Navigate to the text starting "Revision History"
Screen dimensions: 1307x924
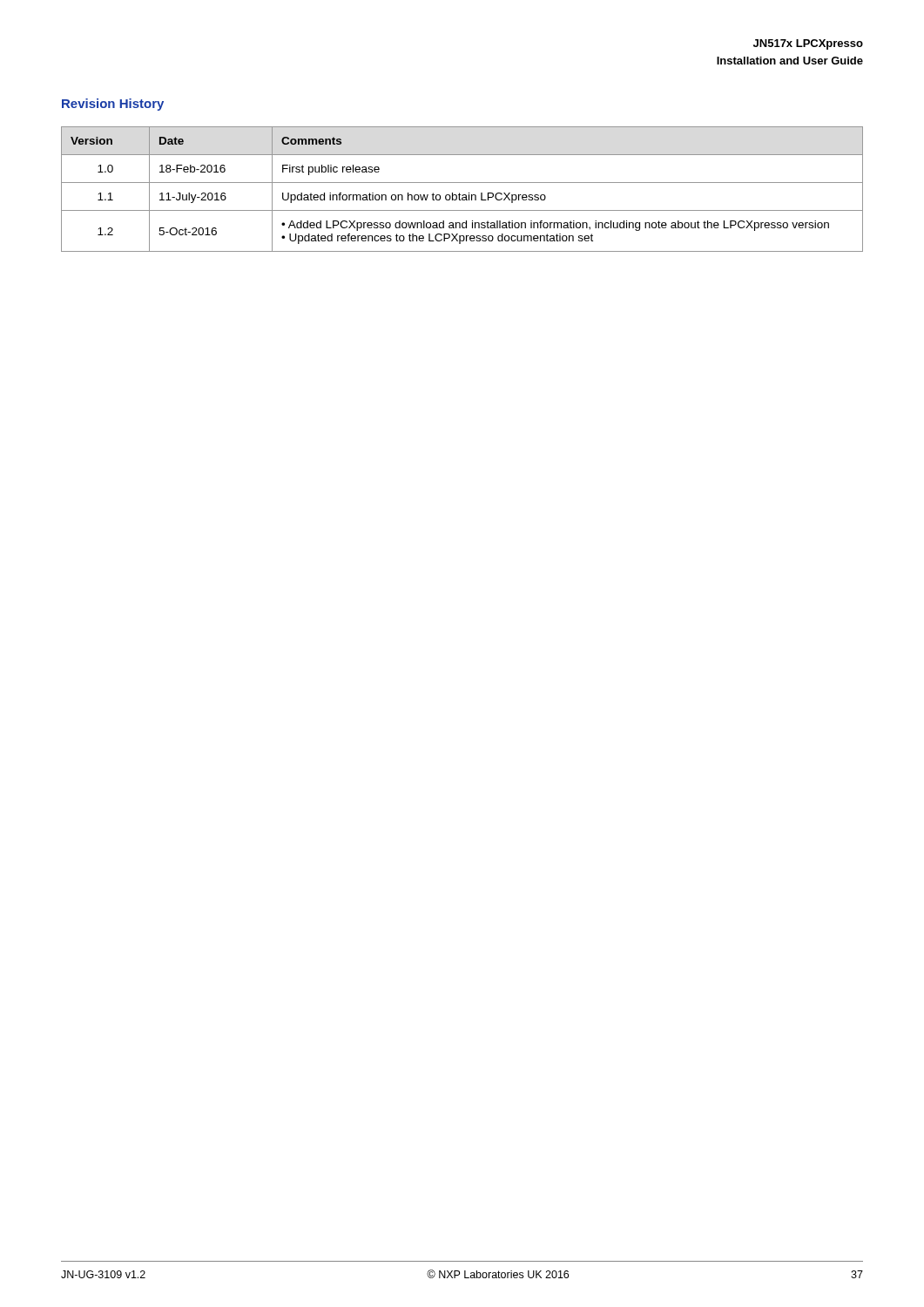[x=112, y=103]
